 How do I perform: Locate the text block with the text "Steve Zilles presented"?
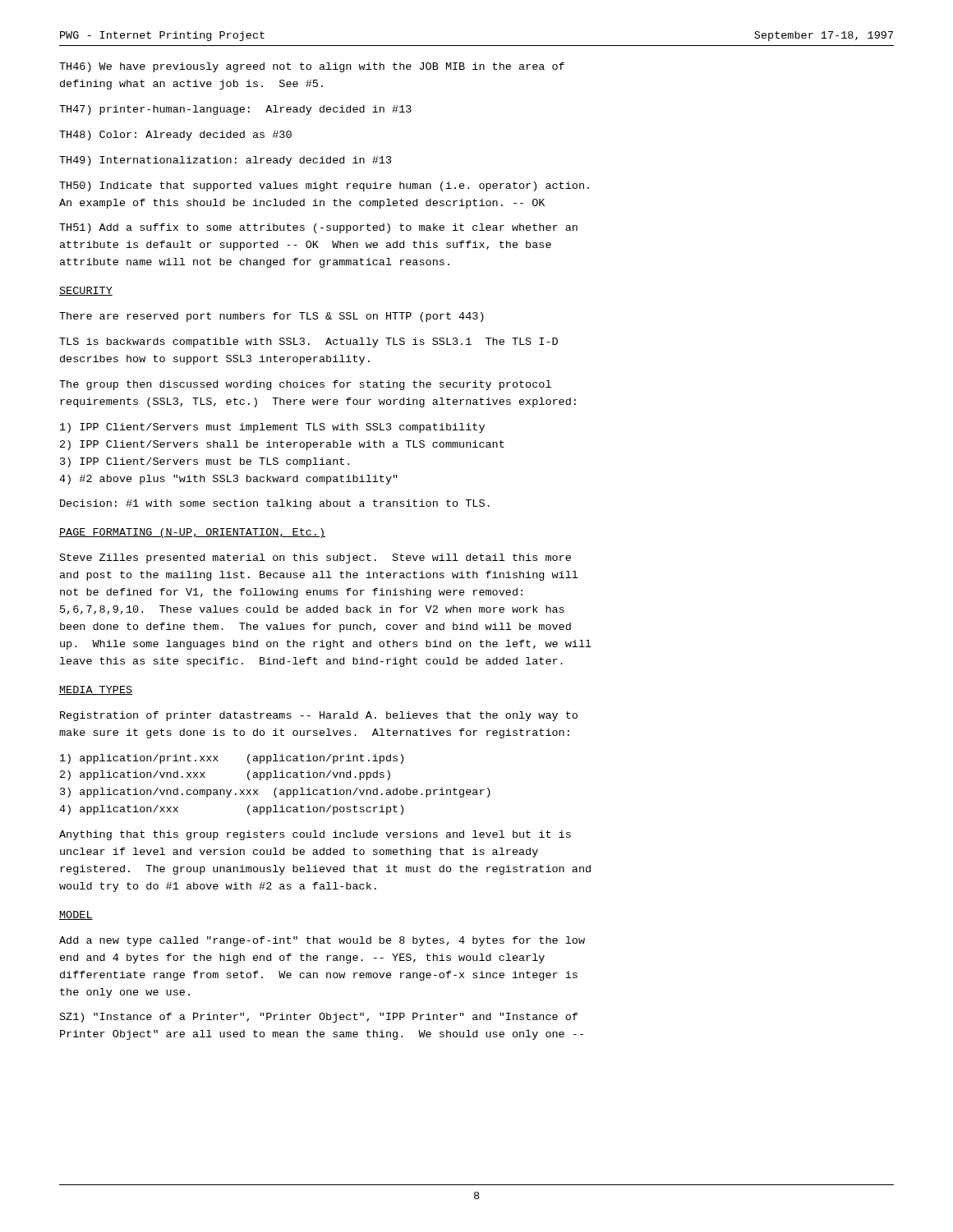[x=325, y=610]
